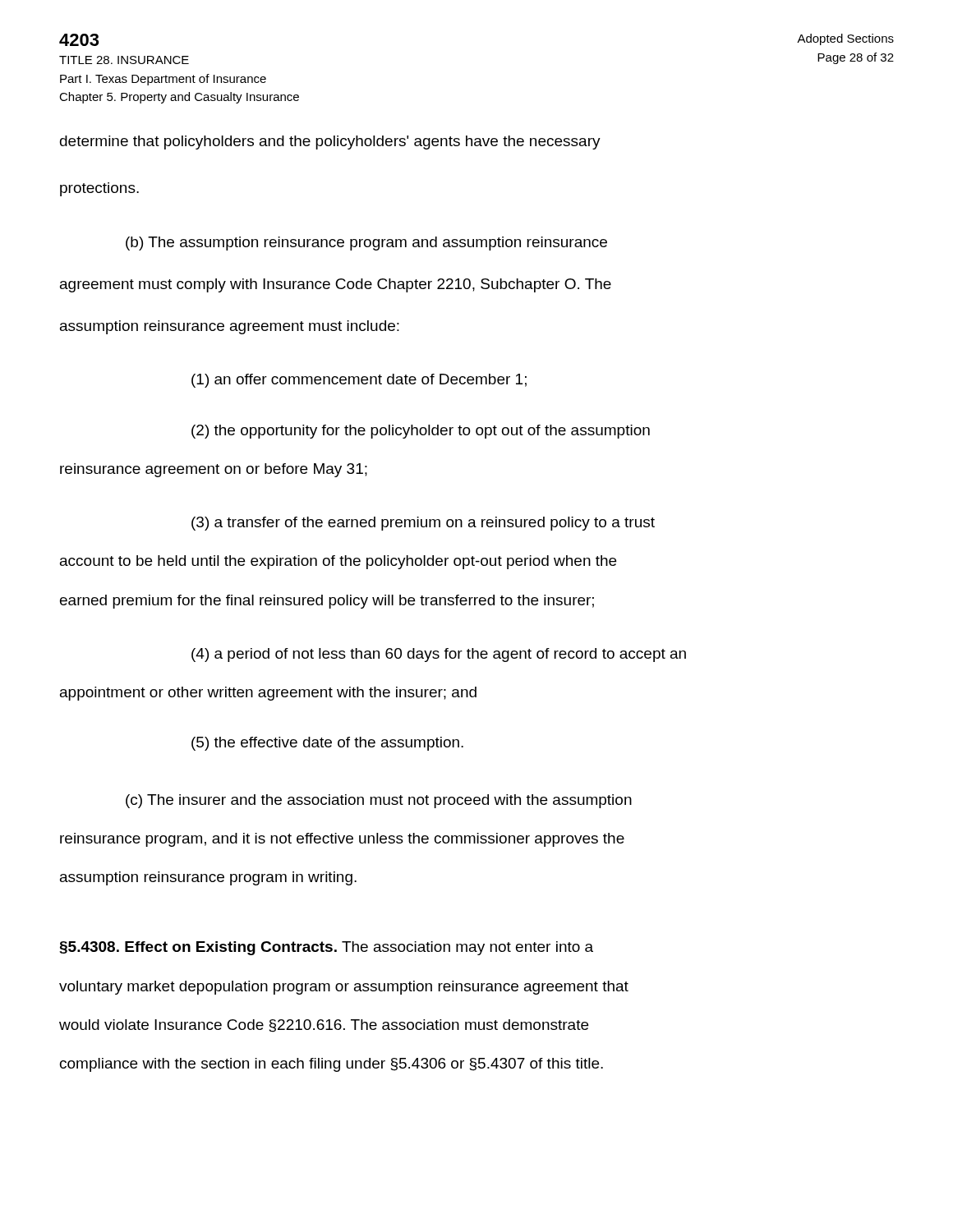Locate the list item that reads "(3) a transfer of the earned premium on"
This screenshot has width=953, height=1232.
pyautogui.click(x=423, y=522)
